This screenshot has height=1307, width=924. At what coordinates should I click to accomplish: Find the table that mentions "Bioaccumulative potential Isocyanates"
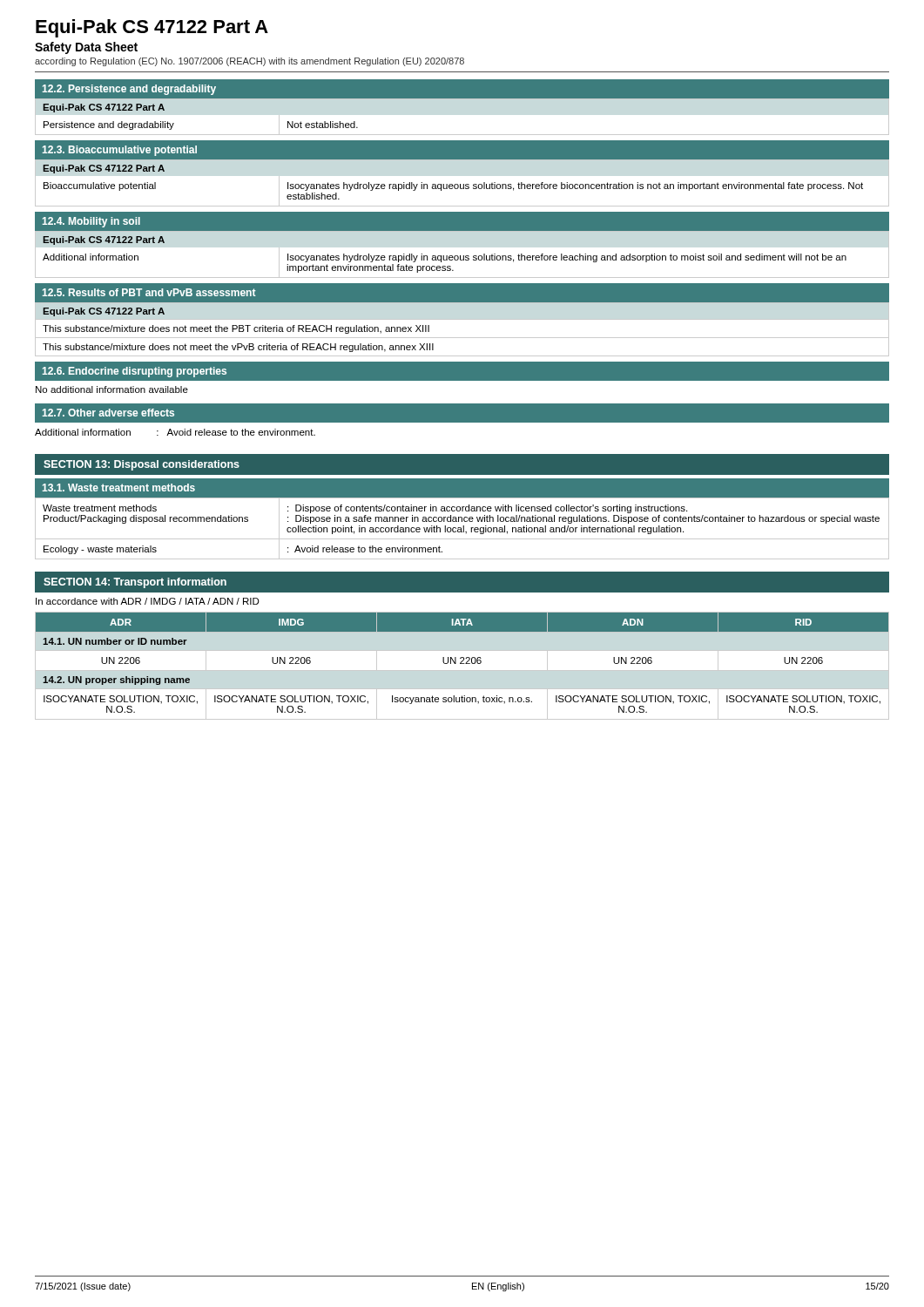pos(462,191)
